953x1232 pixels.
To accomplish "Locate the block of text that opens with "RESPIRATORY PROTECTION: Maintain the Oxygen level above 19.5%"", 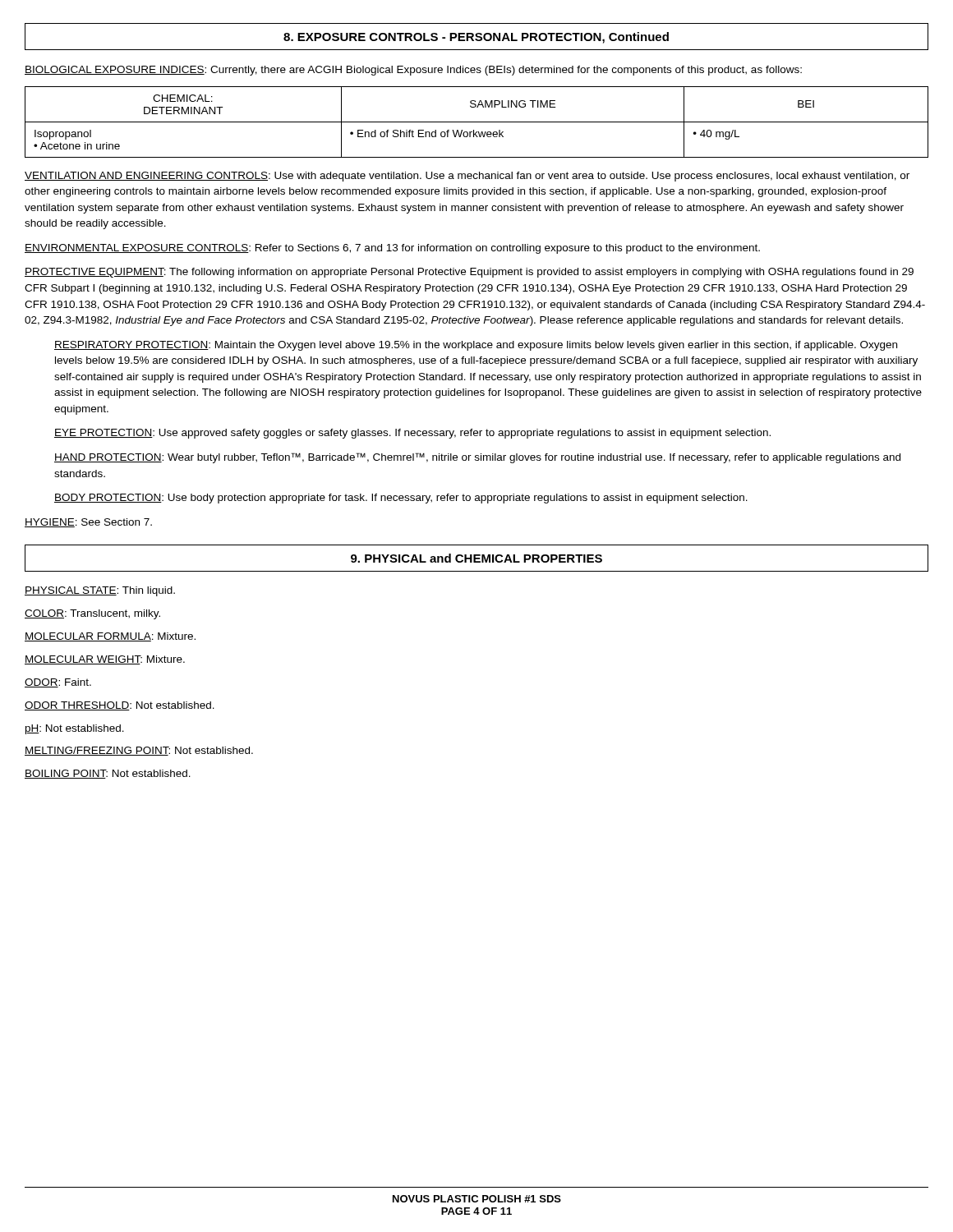I will click(x=488, y=376).
